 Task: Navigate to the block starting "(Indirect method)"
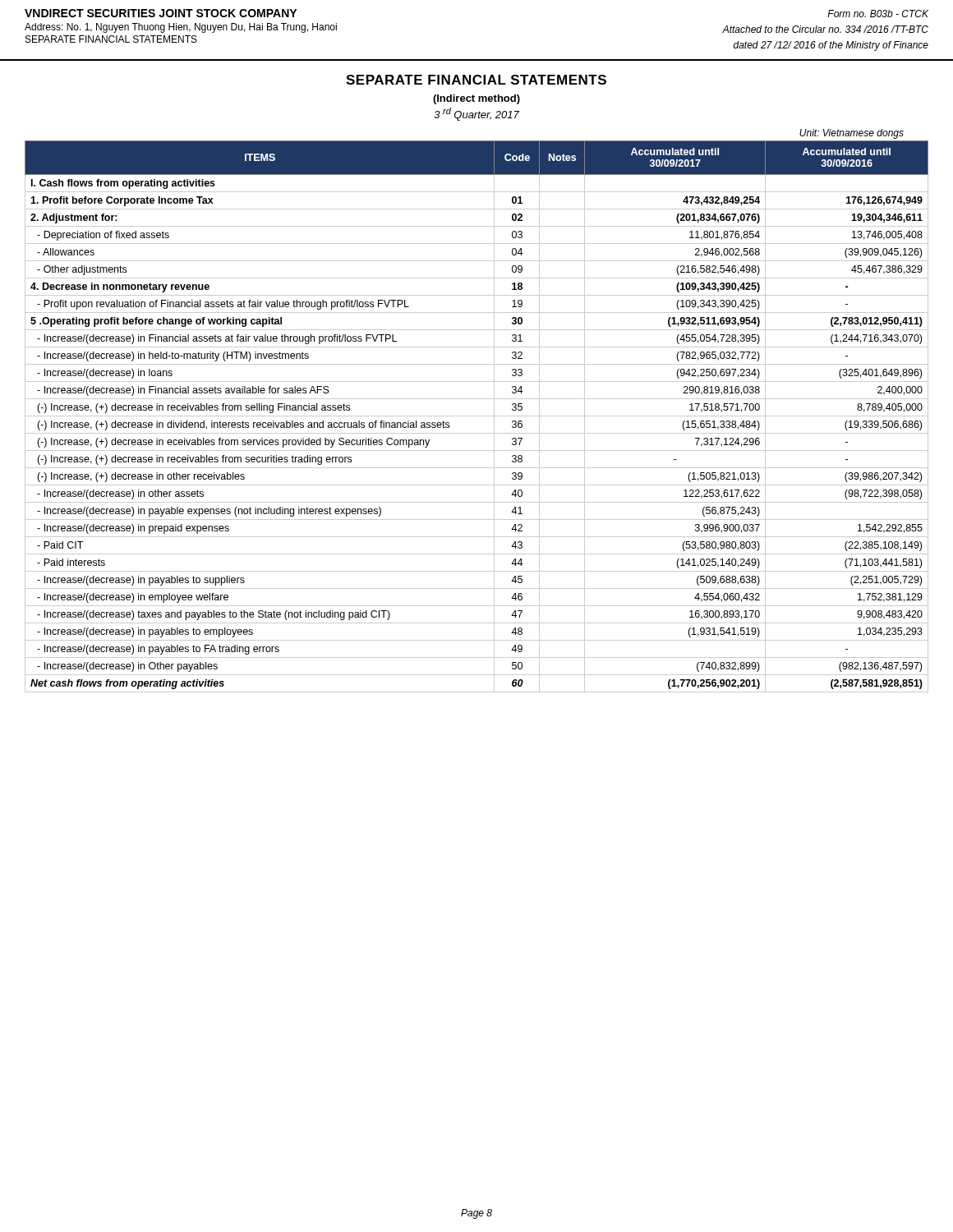click(476, 98)
